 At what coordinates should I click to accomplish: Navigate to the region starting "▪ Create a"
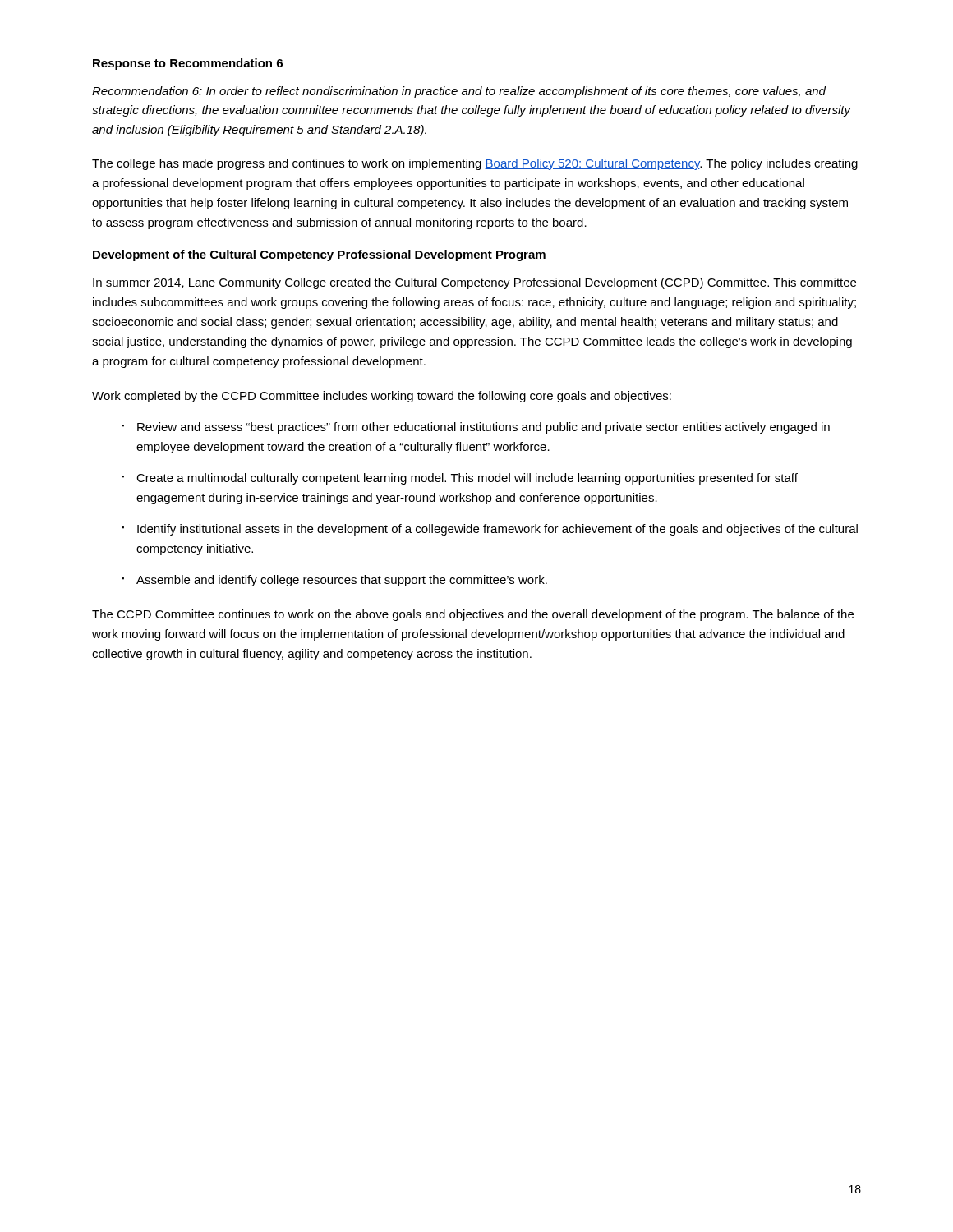tap(491, 488)
